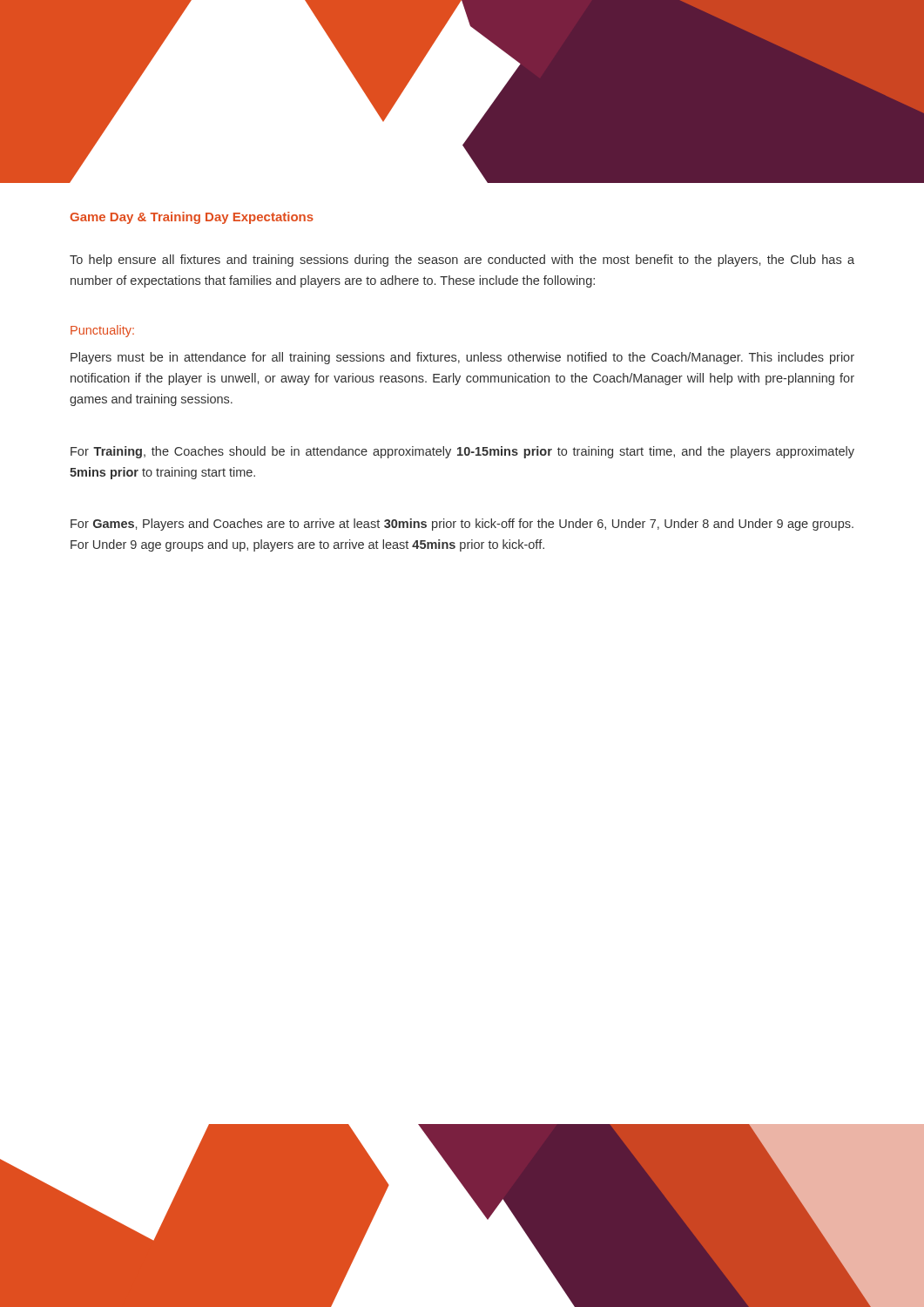Image resolution: width=924 pixels, height=1307 pixels.
Task: Select the region starting "Game Day & Training Day"
Action: pyautogui.click(x=192, y=217)
